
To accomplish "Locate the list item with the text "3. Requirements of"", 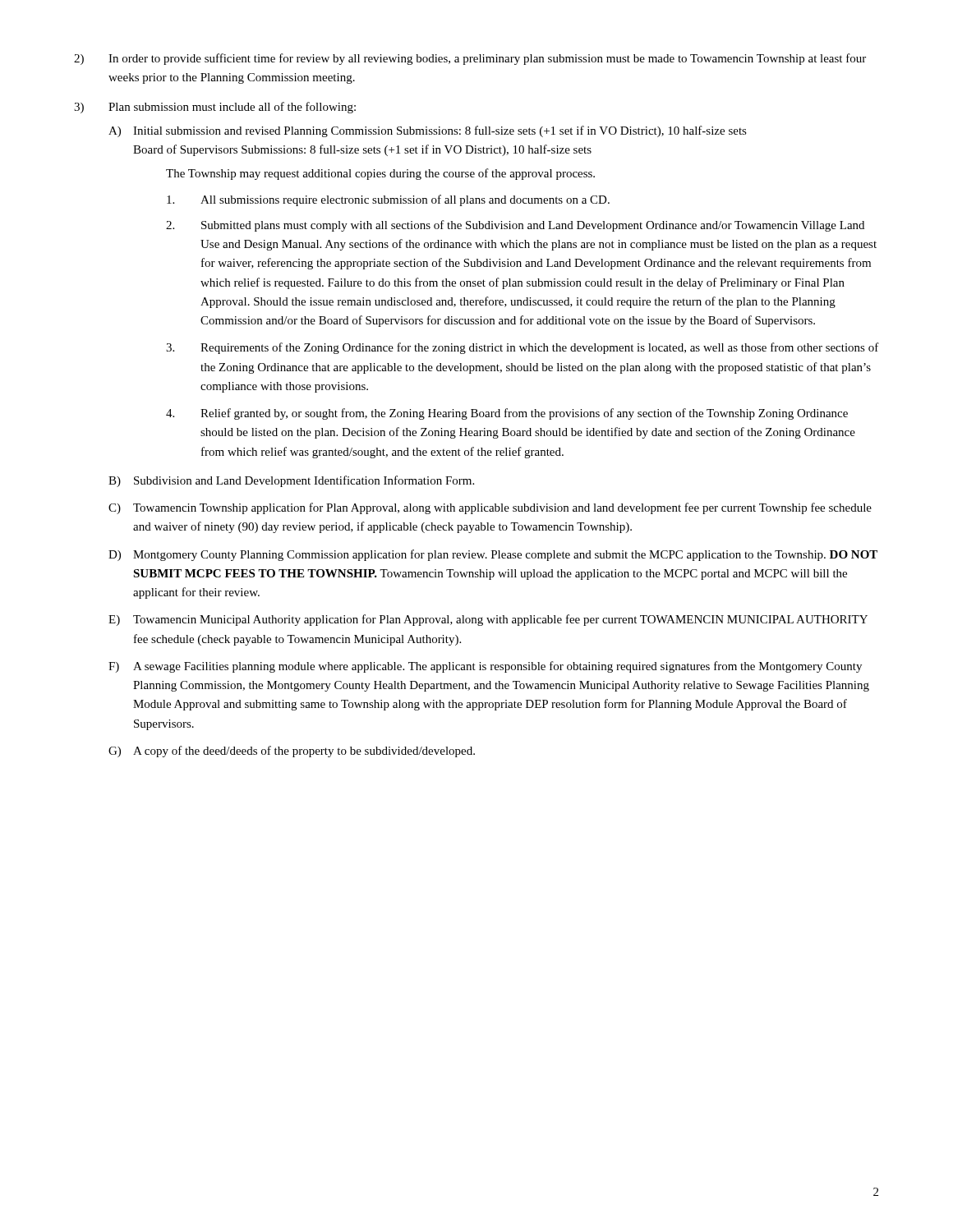I will tap(522, 367).
